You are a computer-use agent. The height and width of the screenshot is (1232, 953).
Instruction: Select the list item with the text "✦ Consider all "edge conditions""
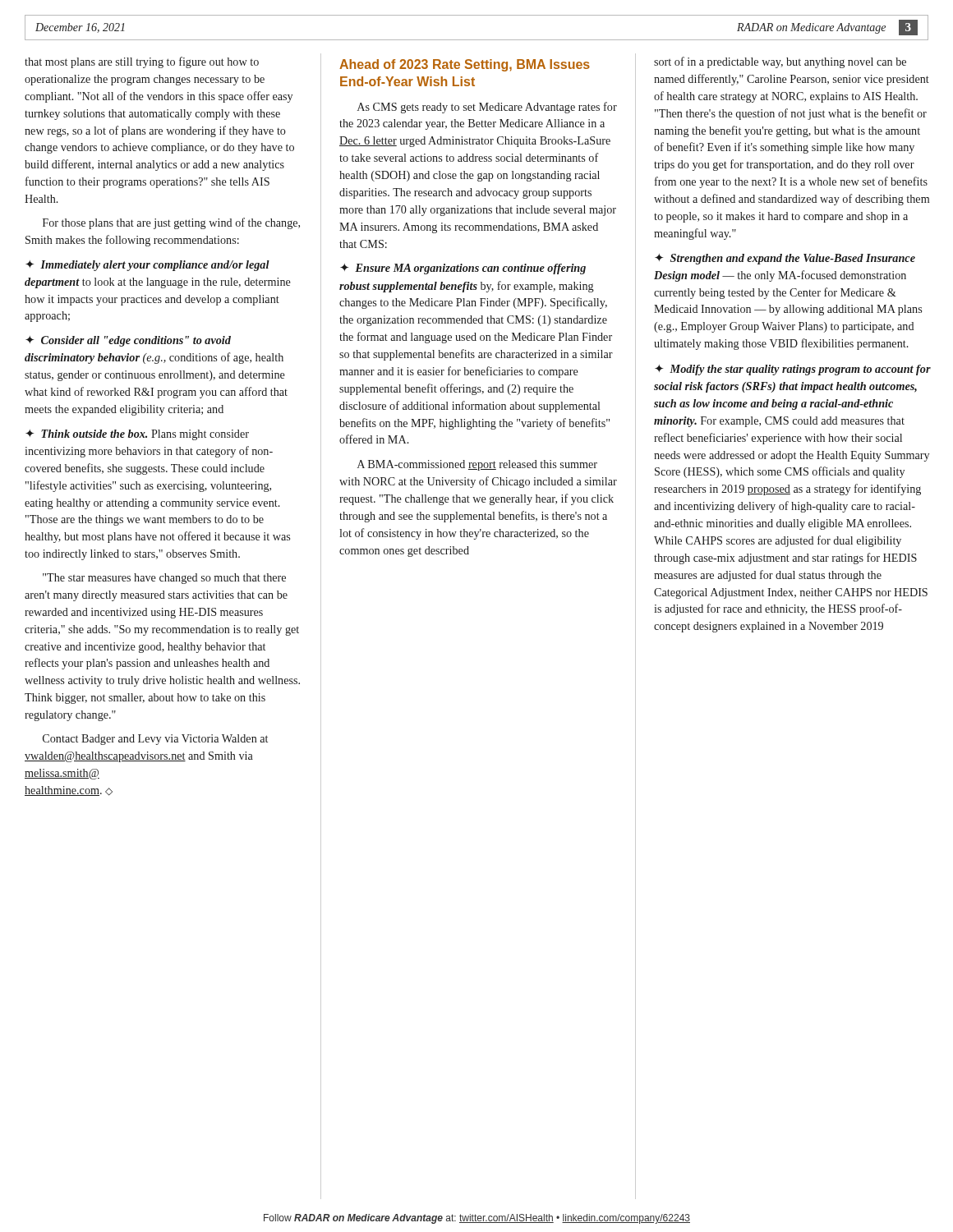[156, 375]
